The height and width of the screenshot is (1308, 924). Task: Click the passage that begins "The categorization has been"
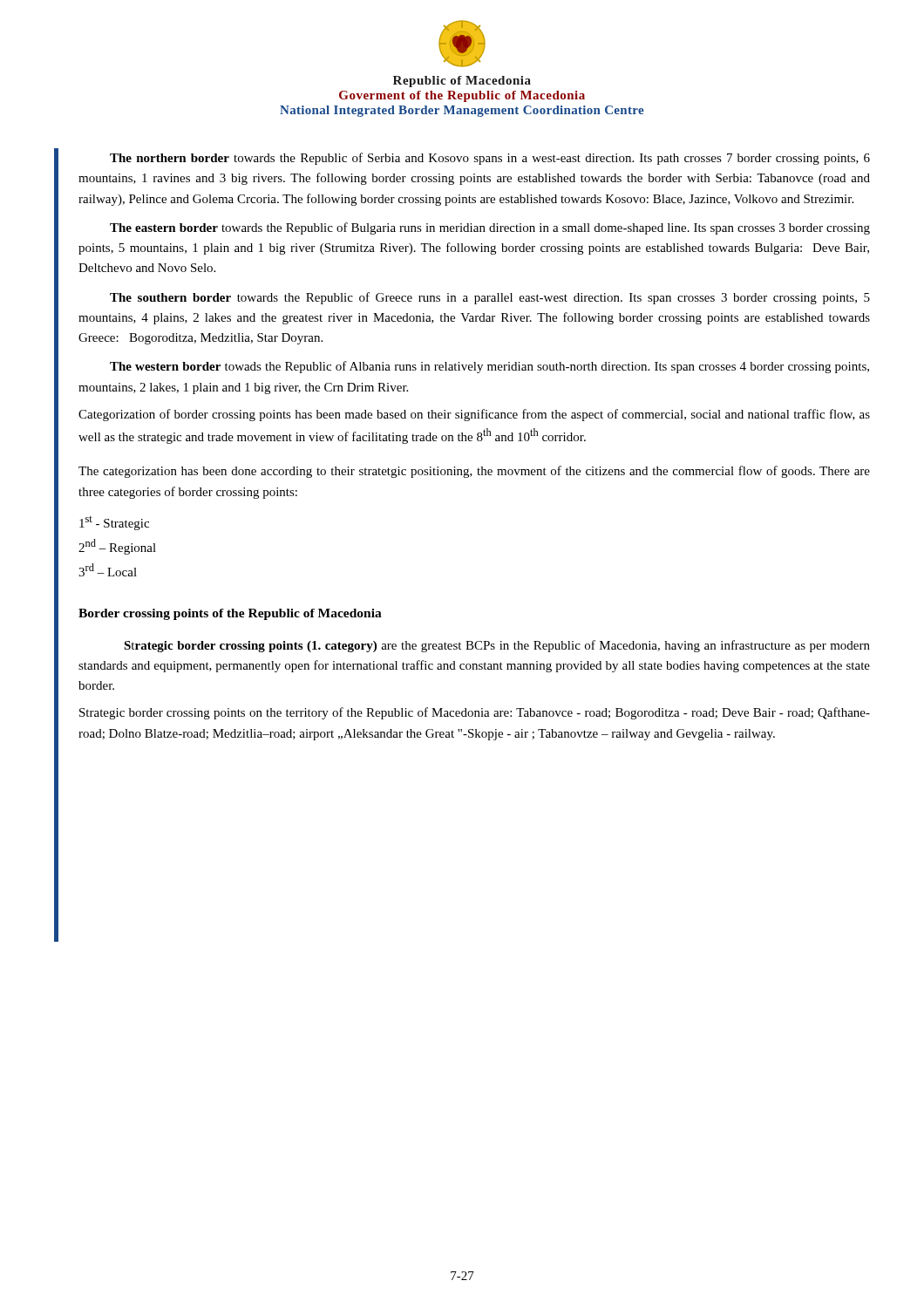pos(474,482)
